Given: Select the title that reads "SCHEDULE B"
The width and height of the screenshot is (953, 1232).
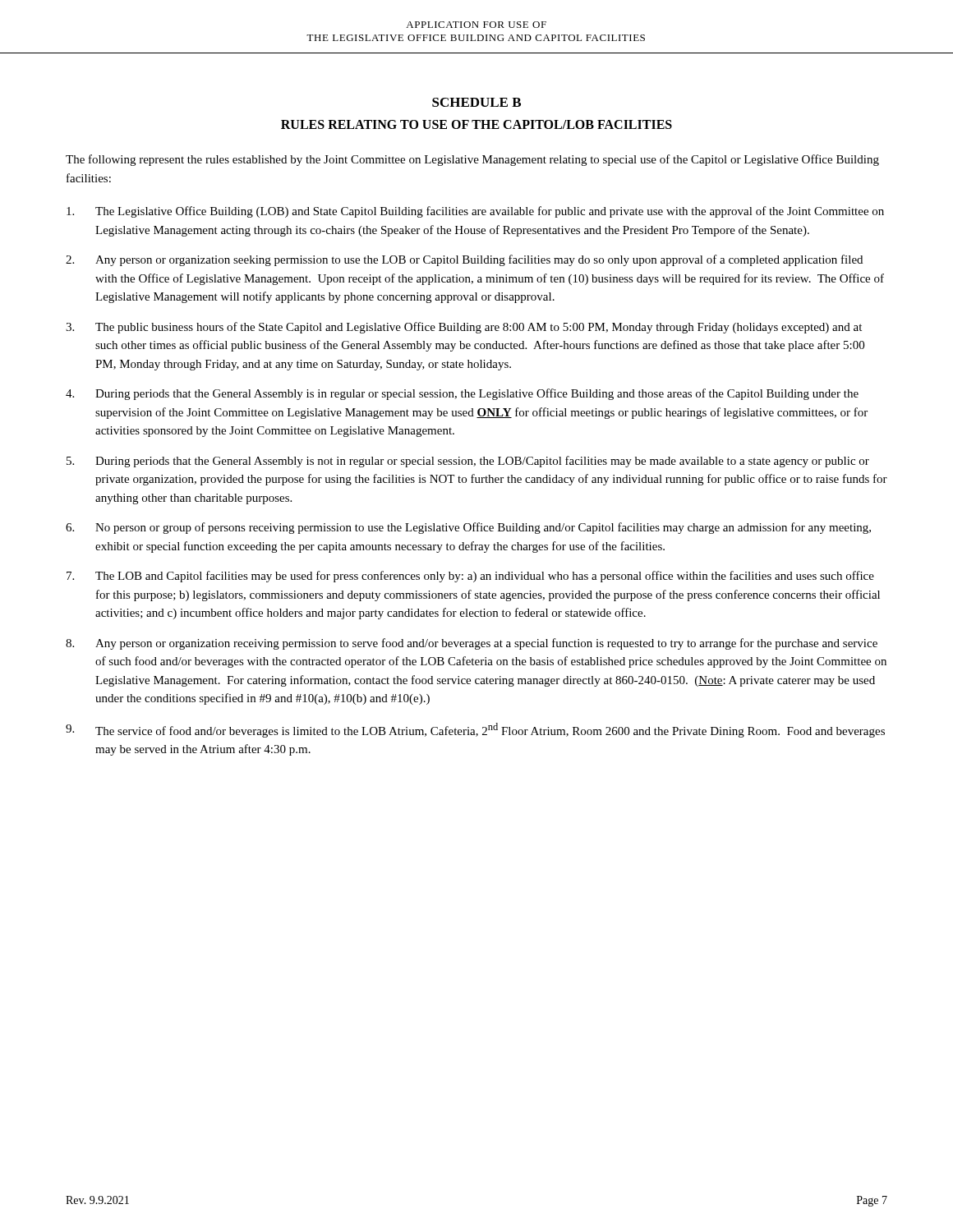Looking at the screenshot, I should click(476, 102).
